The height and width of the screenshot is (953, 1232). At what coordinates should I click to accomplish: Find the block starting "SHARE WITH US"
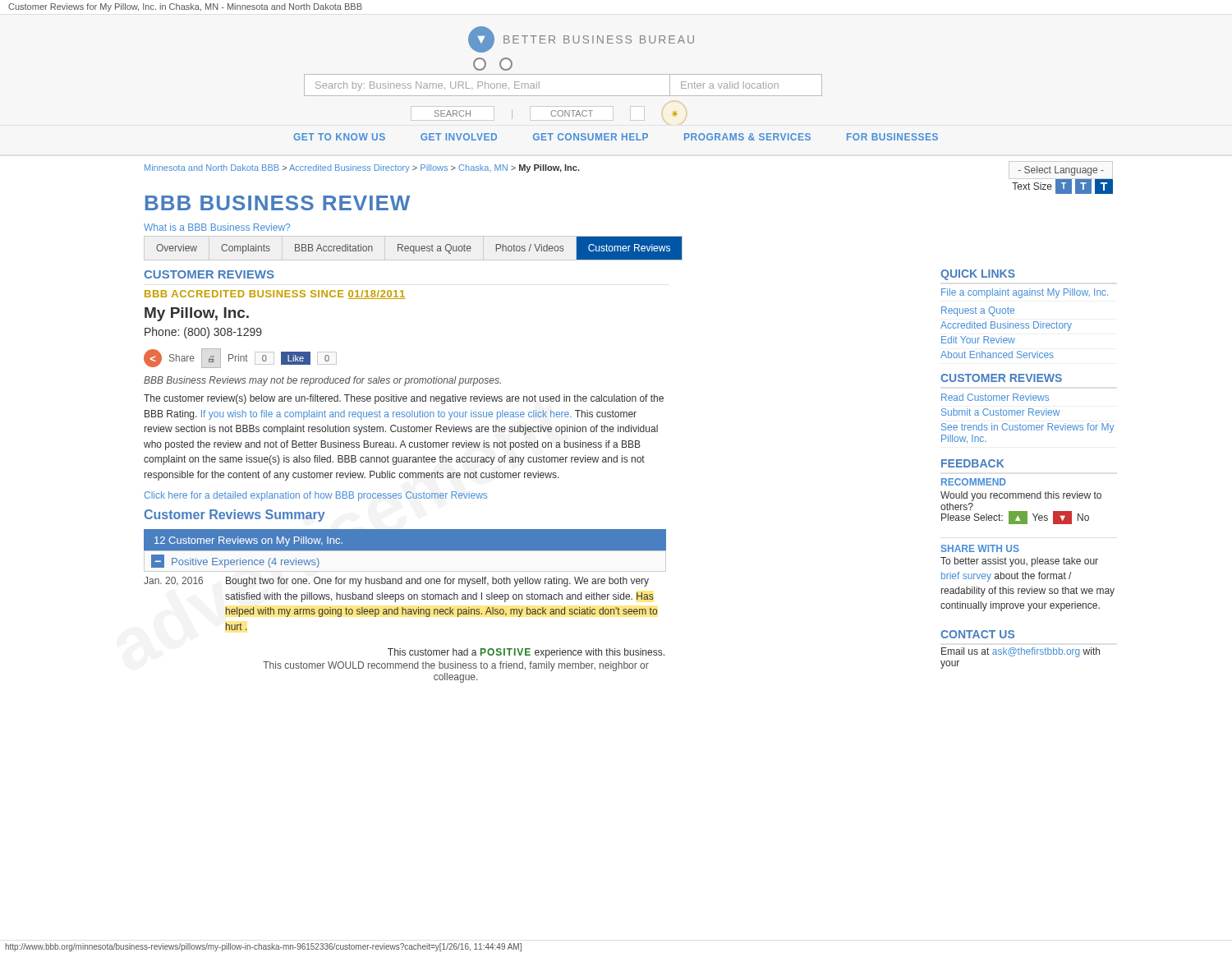coord(980,549)
